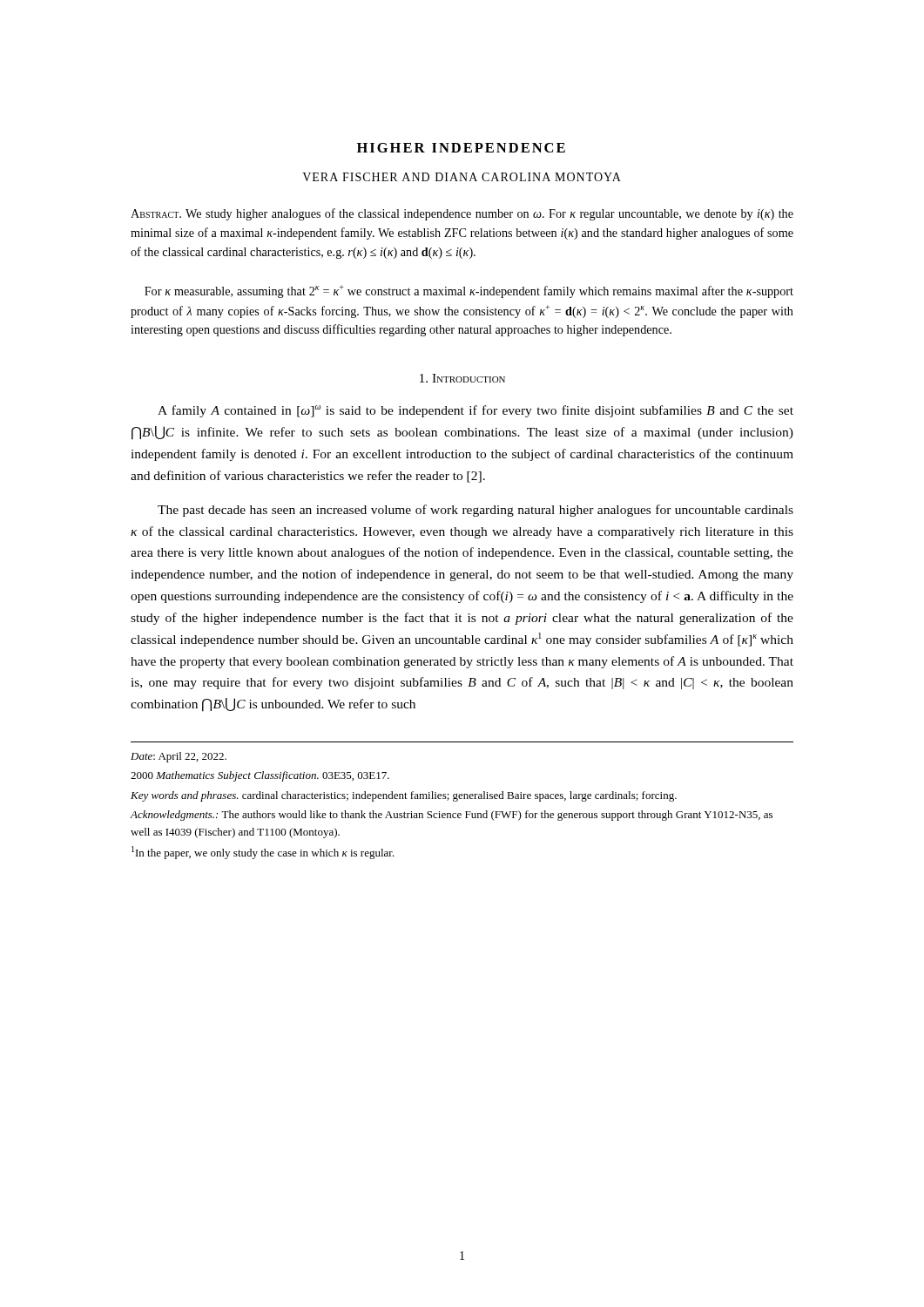The height and width of the screenshot is (1307, 924).
Task: Click on the text starting "A family A"
Action: point(462,442)
